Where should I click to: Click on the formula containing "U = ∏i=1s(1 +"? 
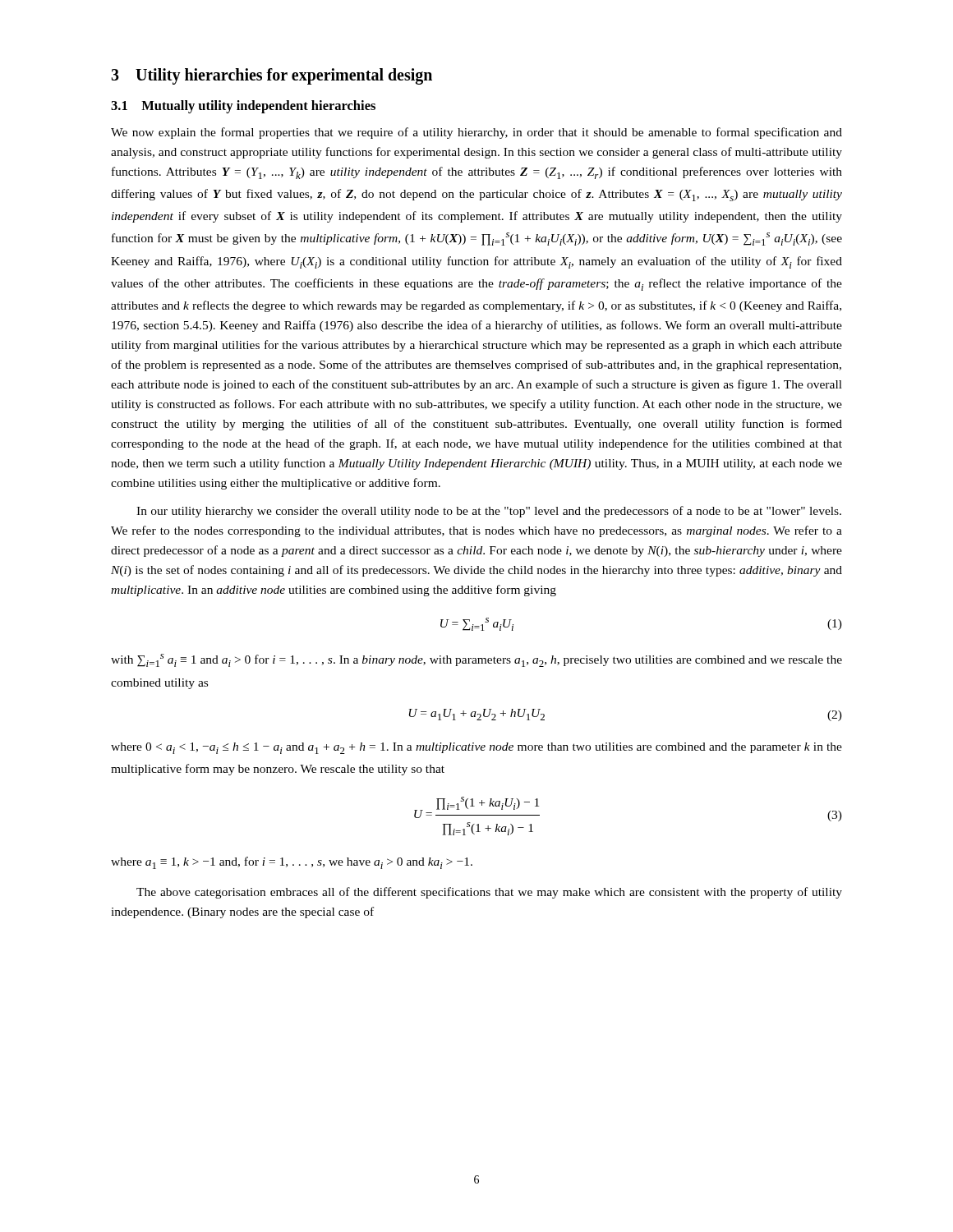point(488,815)
